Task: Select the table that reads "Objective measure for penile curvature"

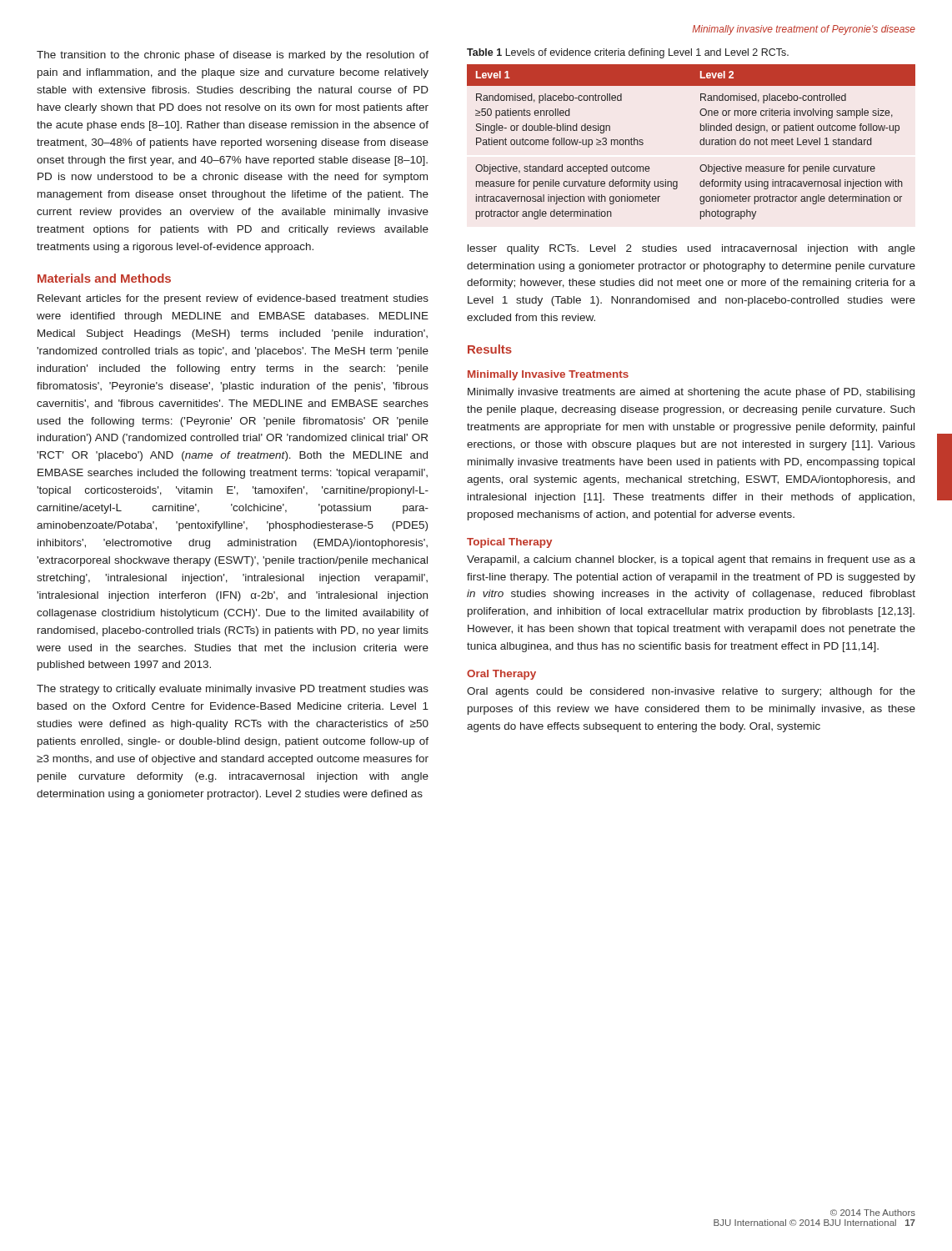Action: click(691, 145)
